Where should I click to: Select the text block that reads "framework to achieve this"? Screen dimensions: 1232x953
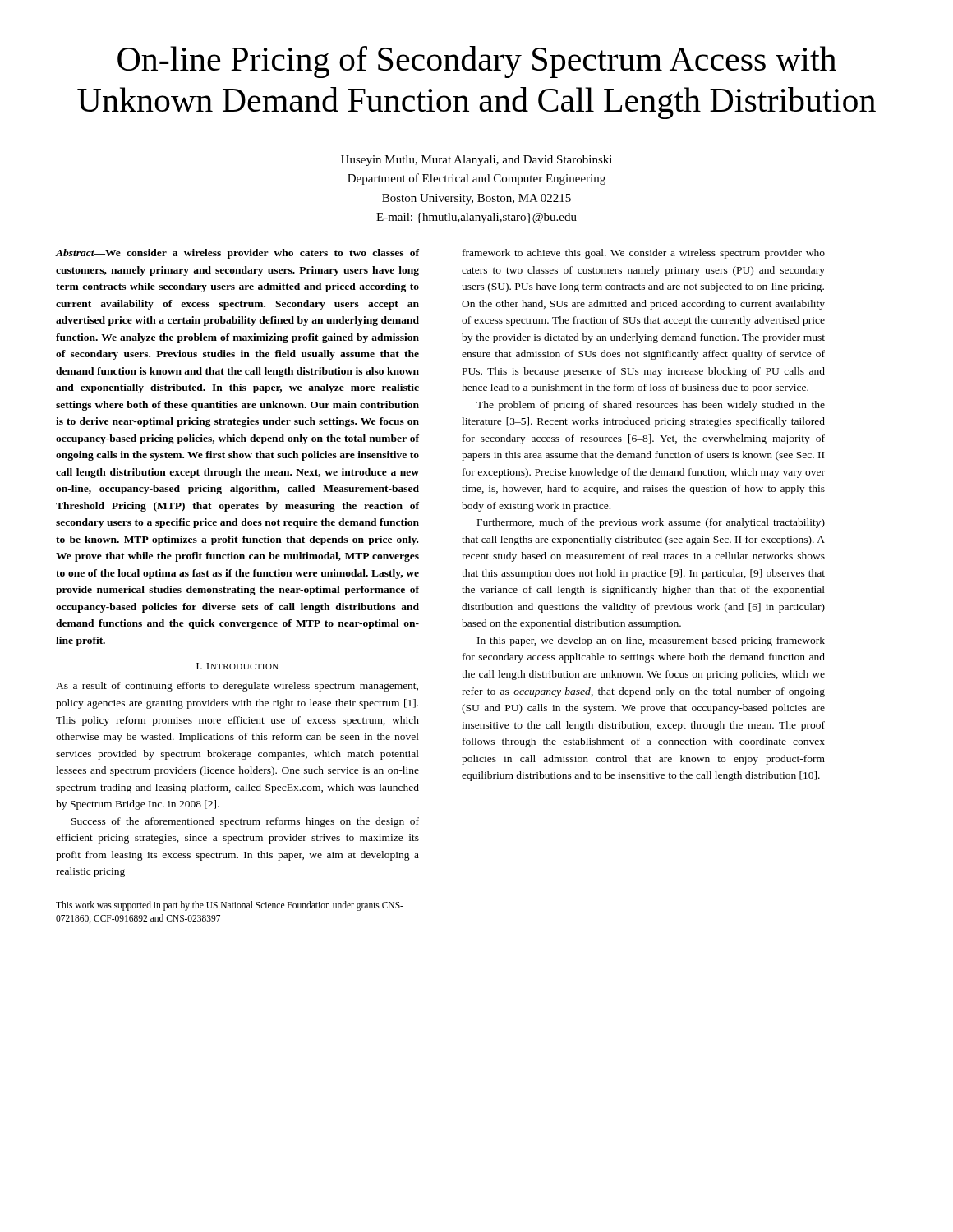[x=643, y=514]
